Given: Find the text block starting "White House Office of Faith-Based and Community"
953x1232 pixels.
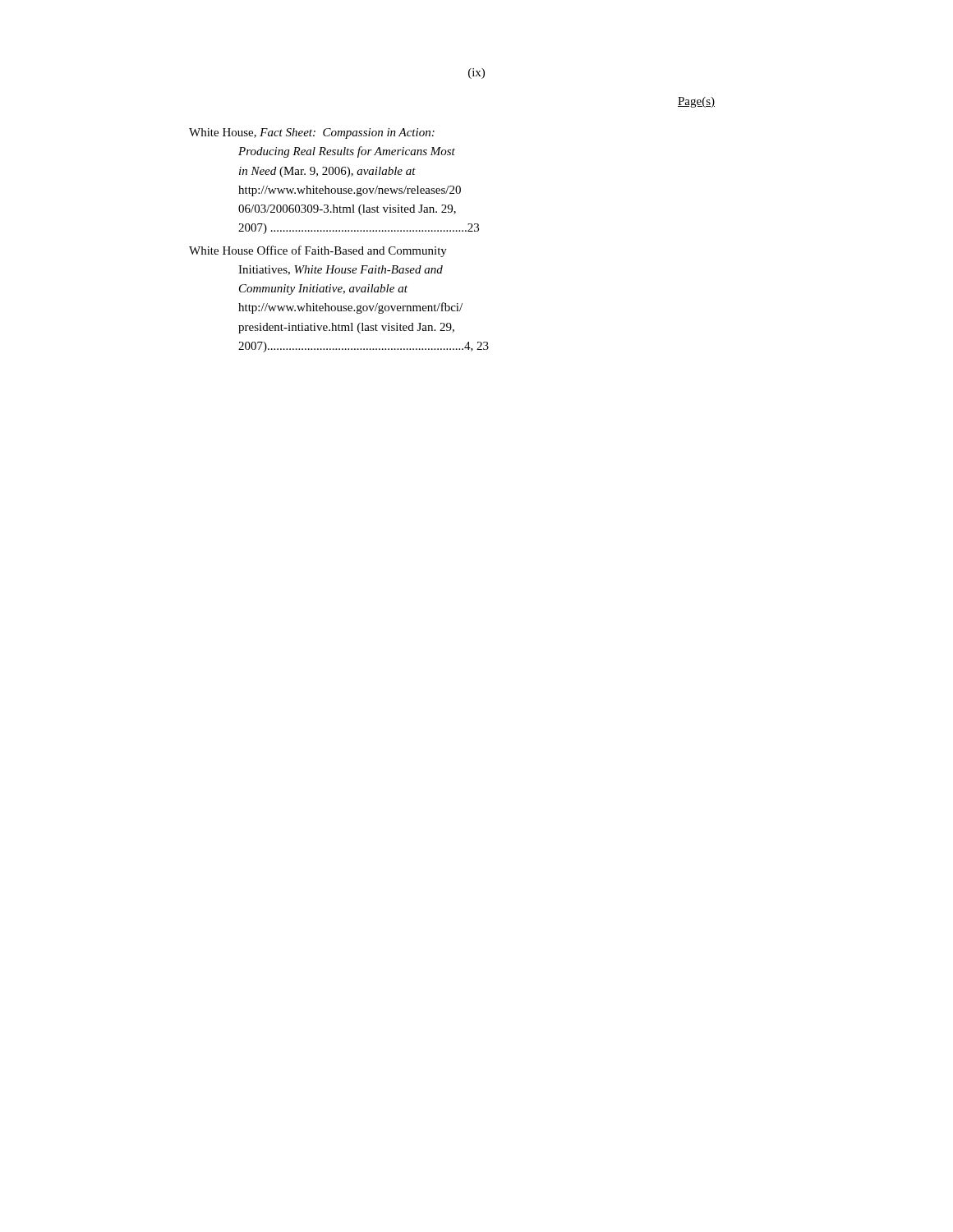Looking at the screenshot, I should (318, 251).
